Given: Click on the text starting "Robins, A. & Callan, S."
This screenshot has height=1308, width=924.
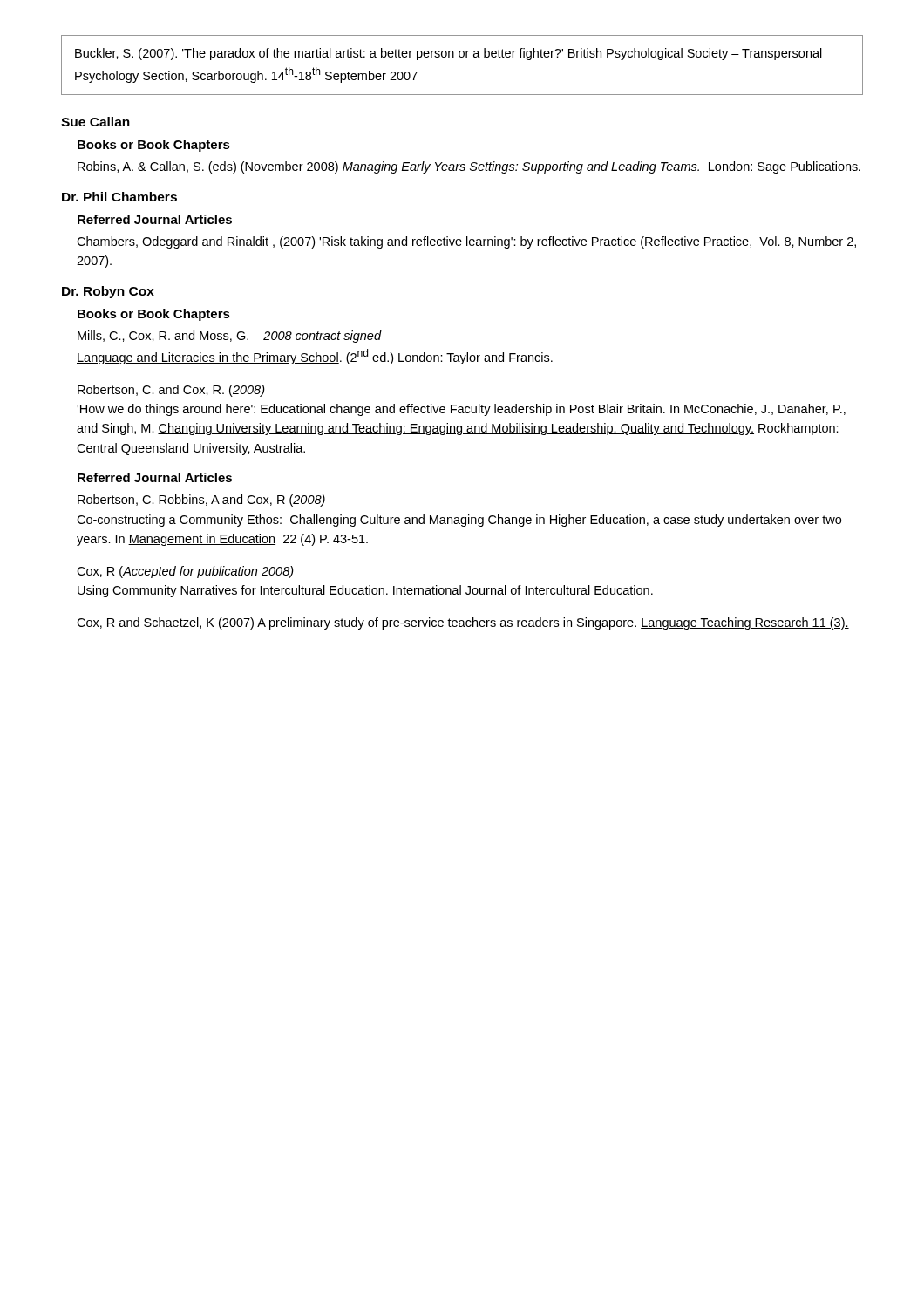Looking at the screenshot, I should pyautogui.click(x=469, y=167).
